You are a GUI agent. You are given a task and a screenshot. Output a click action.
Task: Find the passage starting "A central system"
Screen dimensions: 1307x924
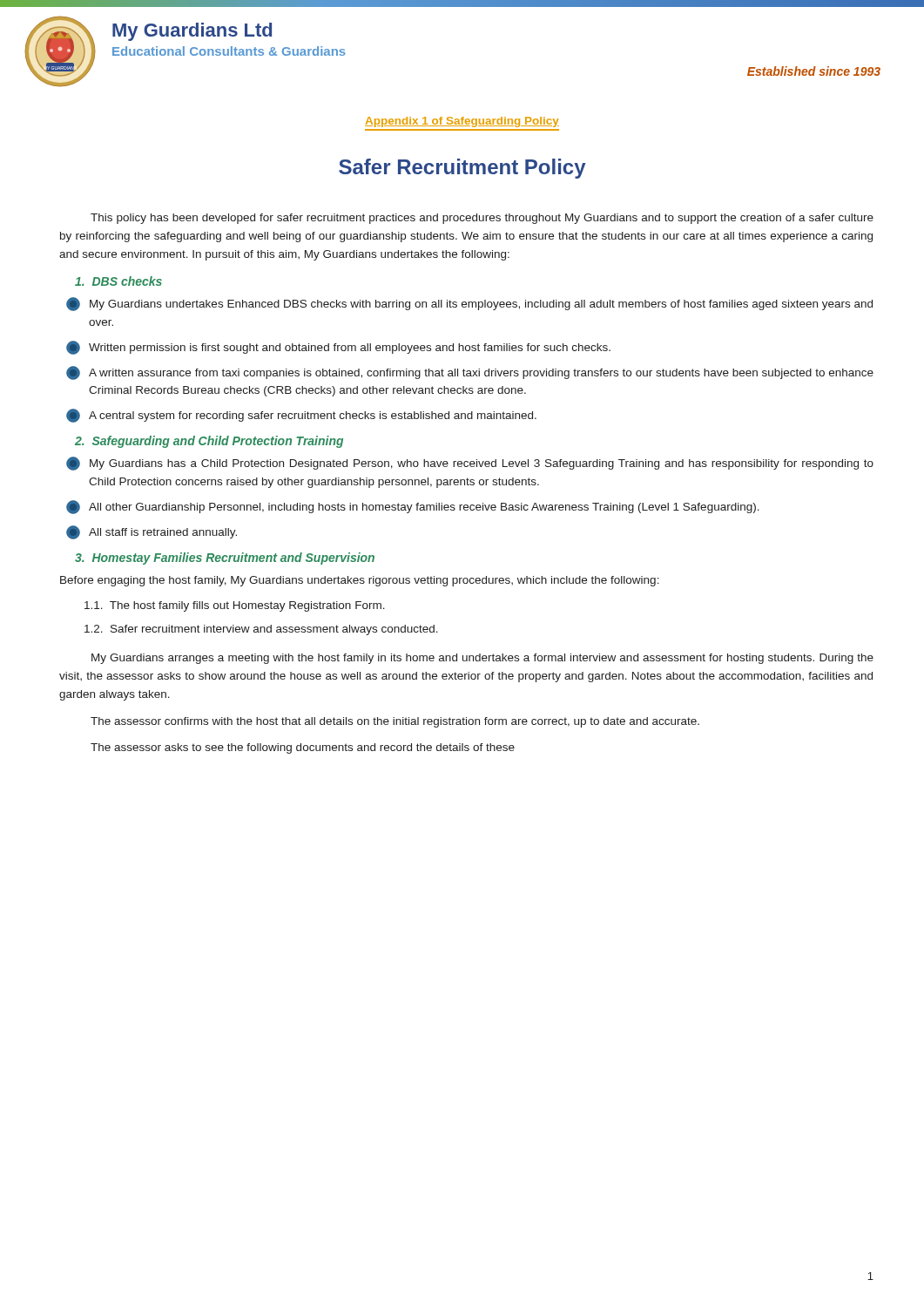tap(302, 416)
